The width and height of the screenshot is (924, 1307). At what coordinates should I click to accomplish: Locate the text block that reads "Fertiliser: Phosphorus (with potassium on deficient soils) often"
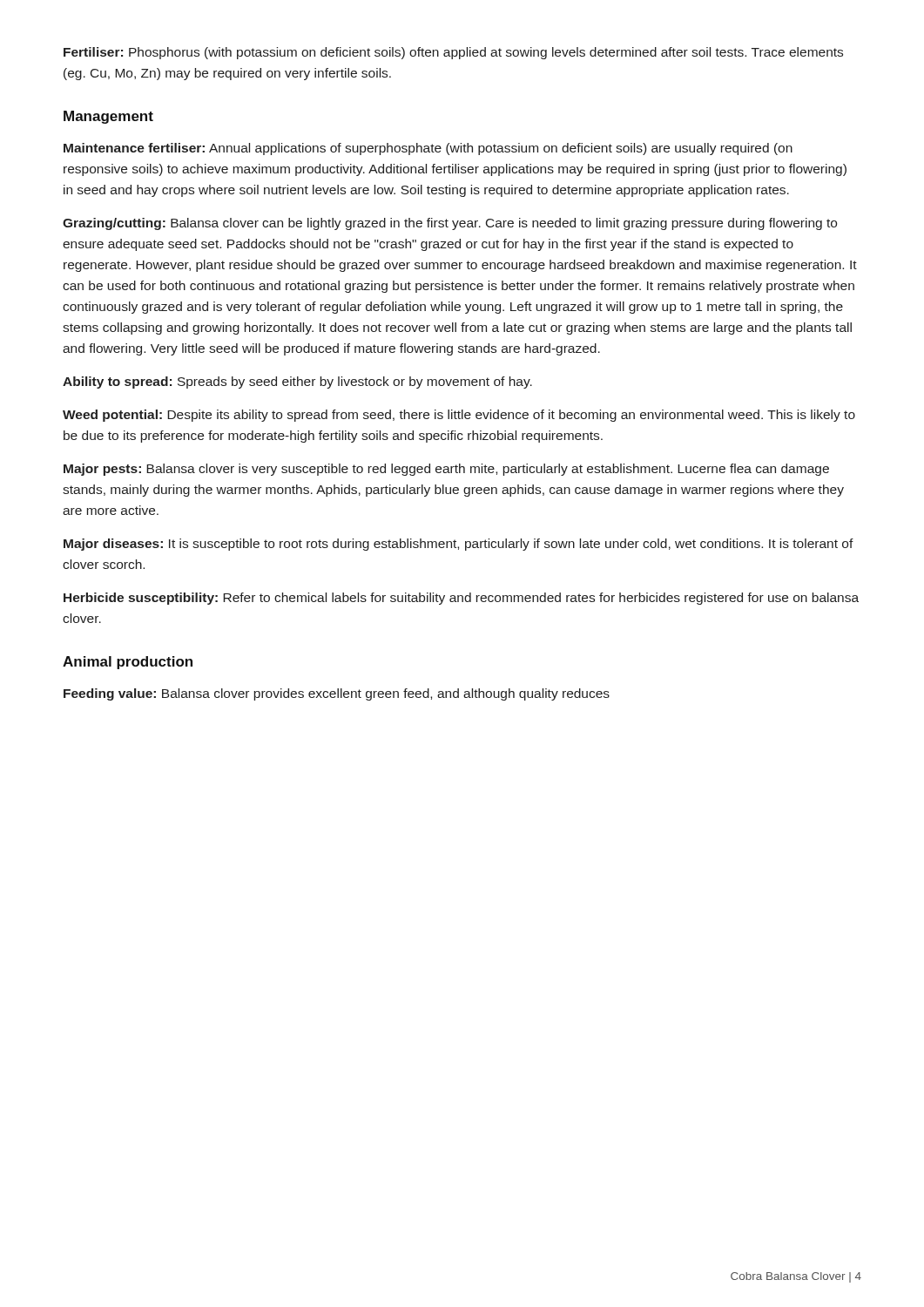point(453,62)
